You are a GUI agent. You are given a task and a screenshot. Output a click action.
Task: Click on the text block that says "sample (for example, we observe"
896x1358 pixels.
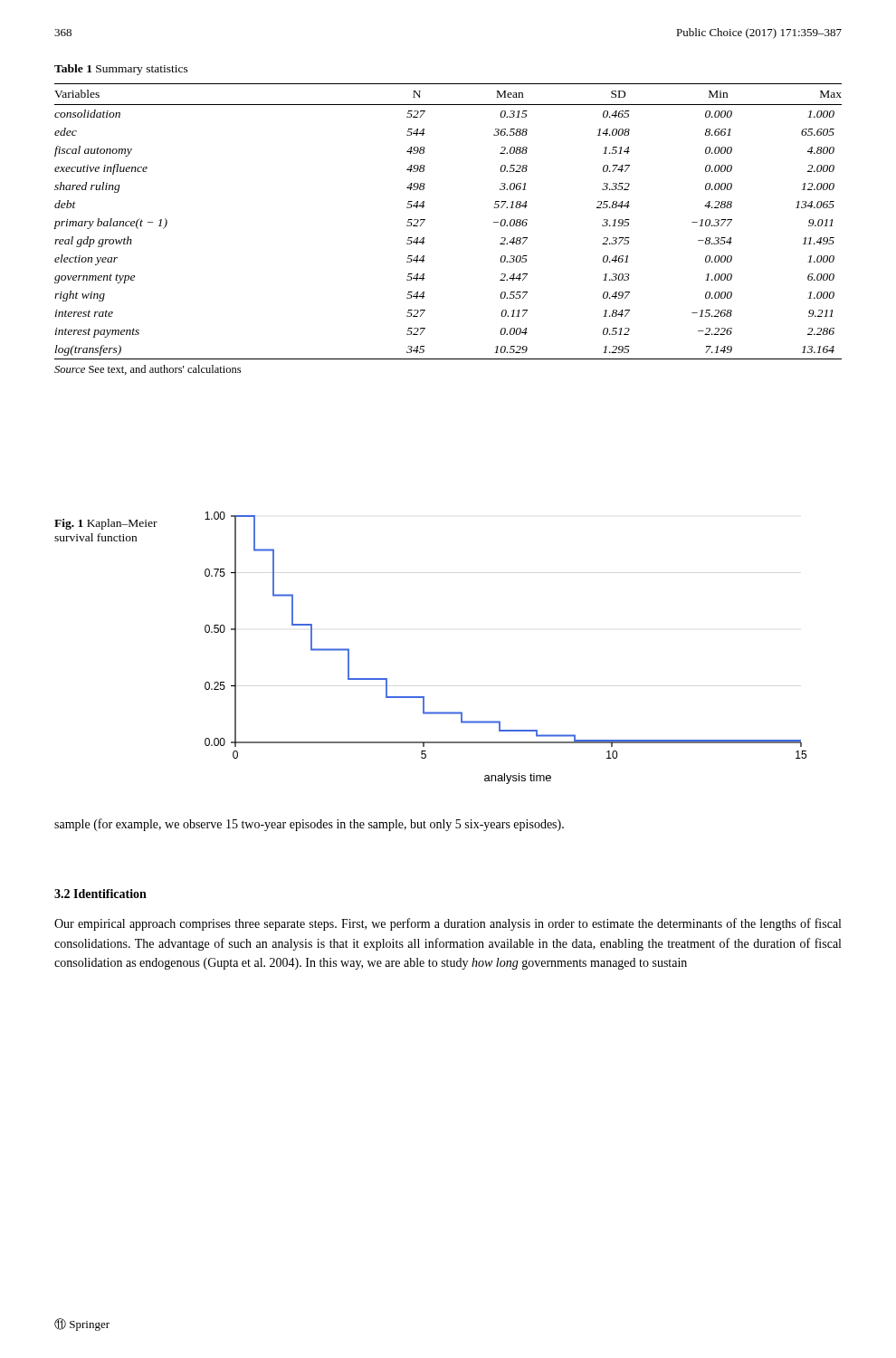pos(309,824)
